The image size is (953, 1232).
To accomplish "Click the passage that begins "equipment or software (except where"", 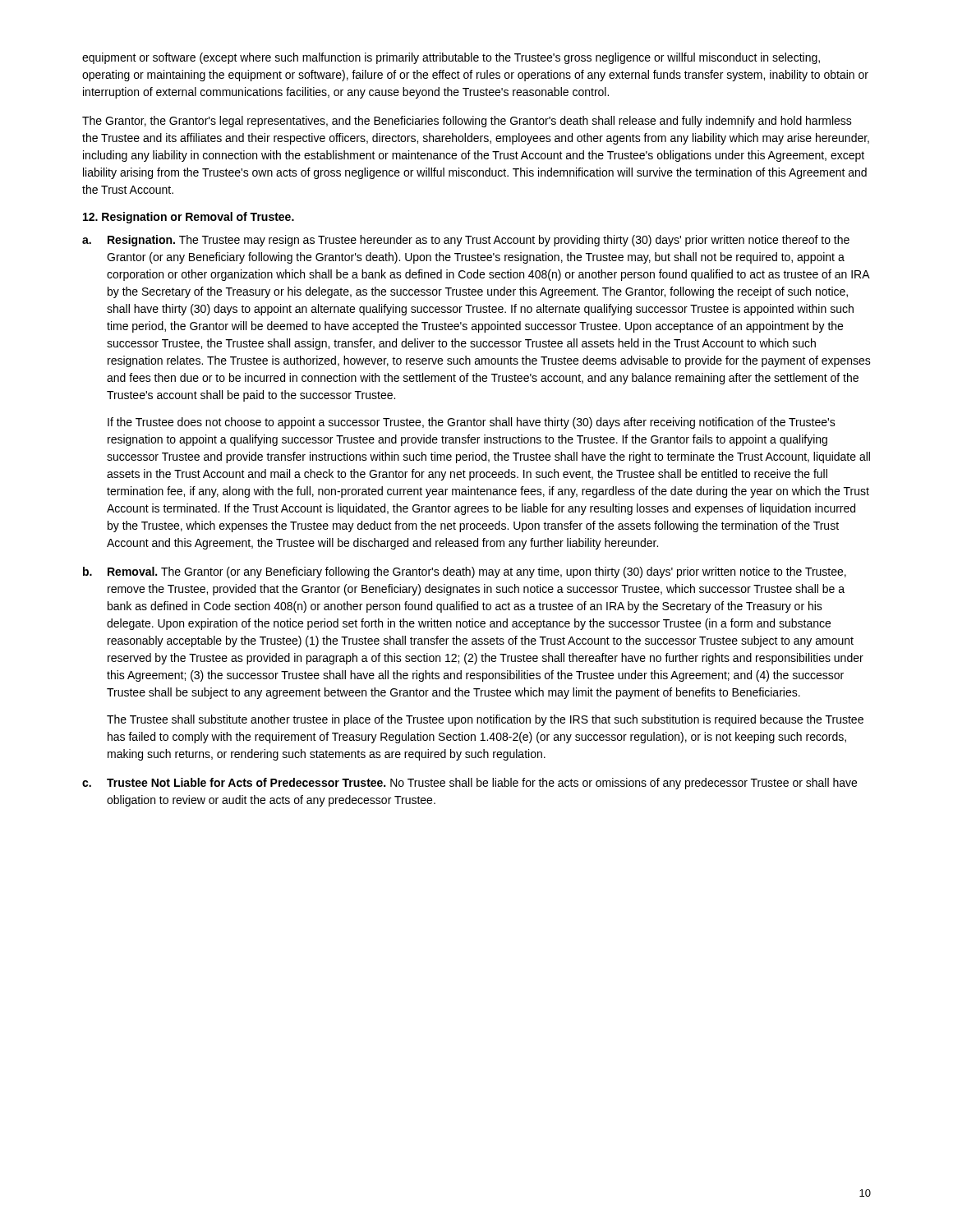I will 475,75.
